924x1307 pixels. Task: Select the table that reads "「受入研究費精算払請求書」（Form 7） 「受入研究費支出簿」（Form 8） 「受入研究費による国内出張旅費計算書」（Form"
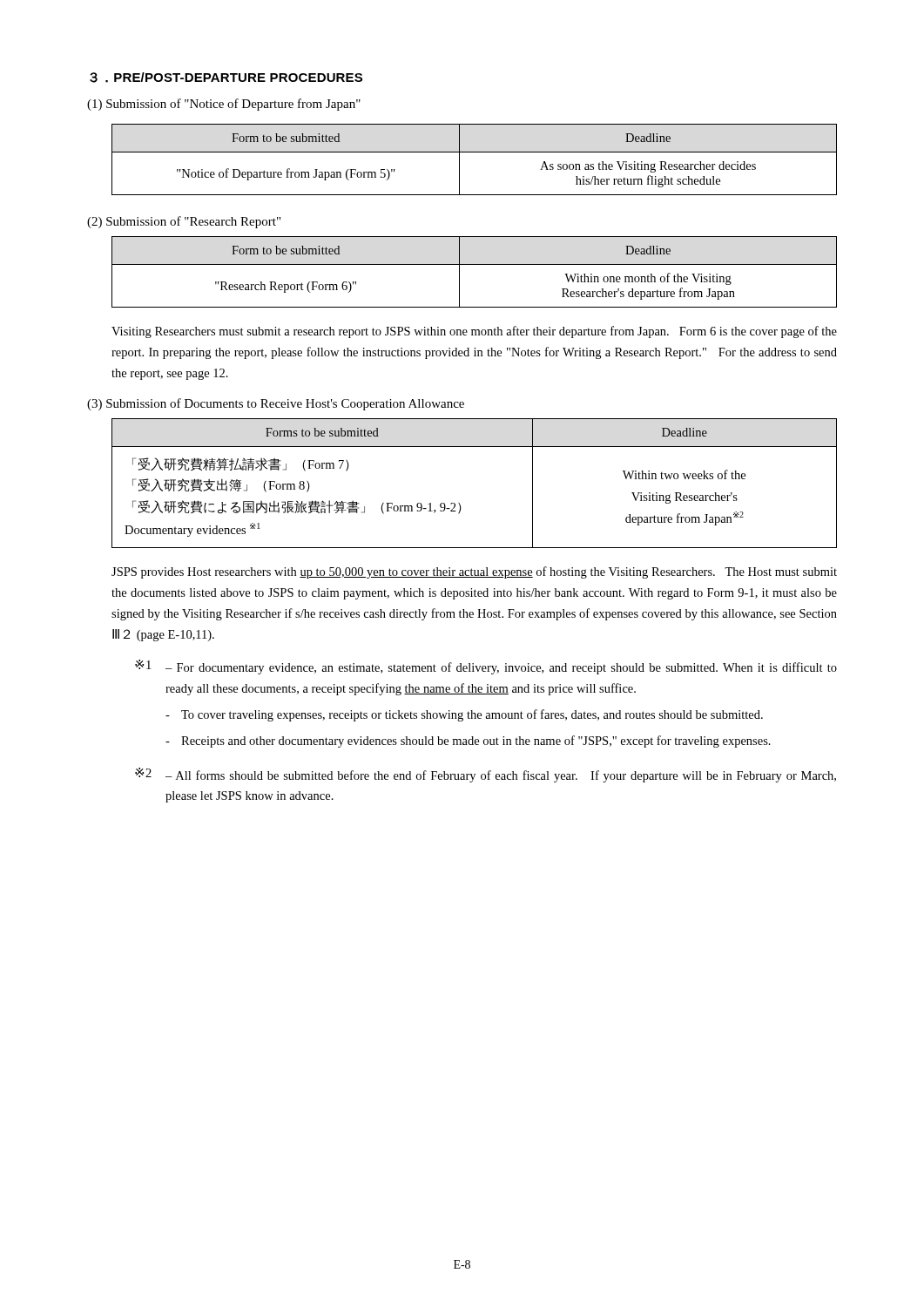click(474, 483)
